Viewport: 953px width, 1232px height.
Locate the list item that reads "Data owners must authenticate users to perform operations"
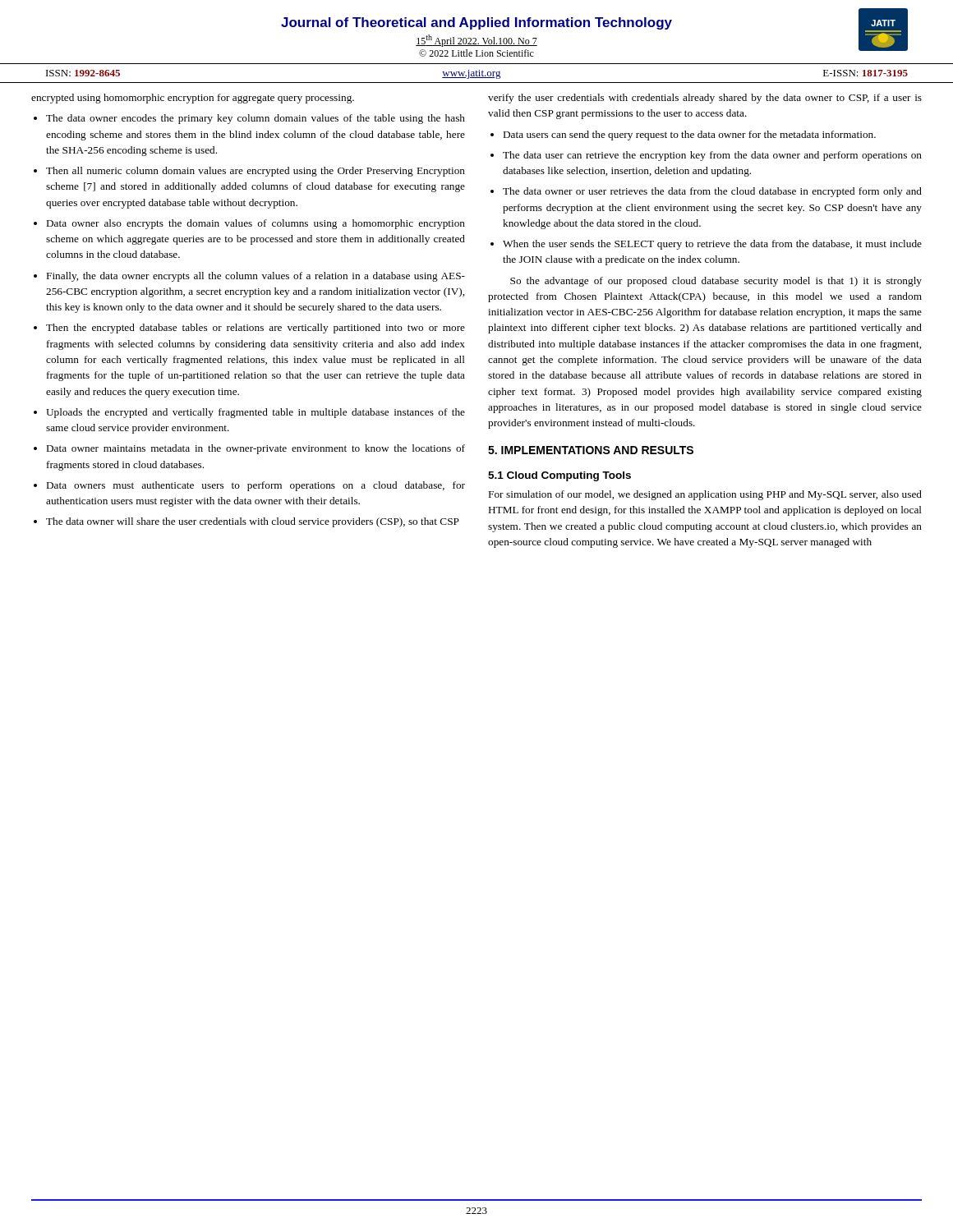(x=255, y=493)
